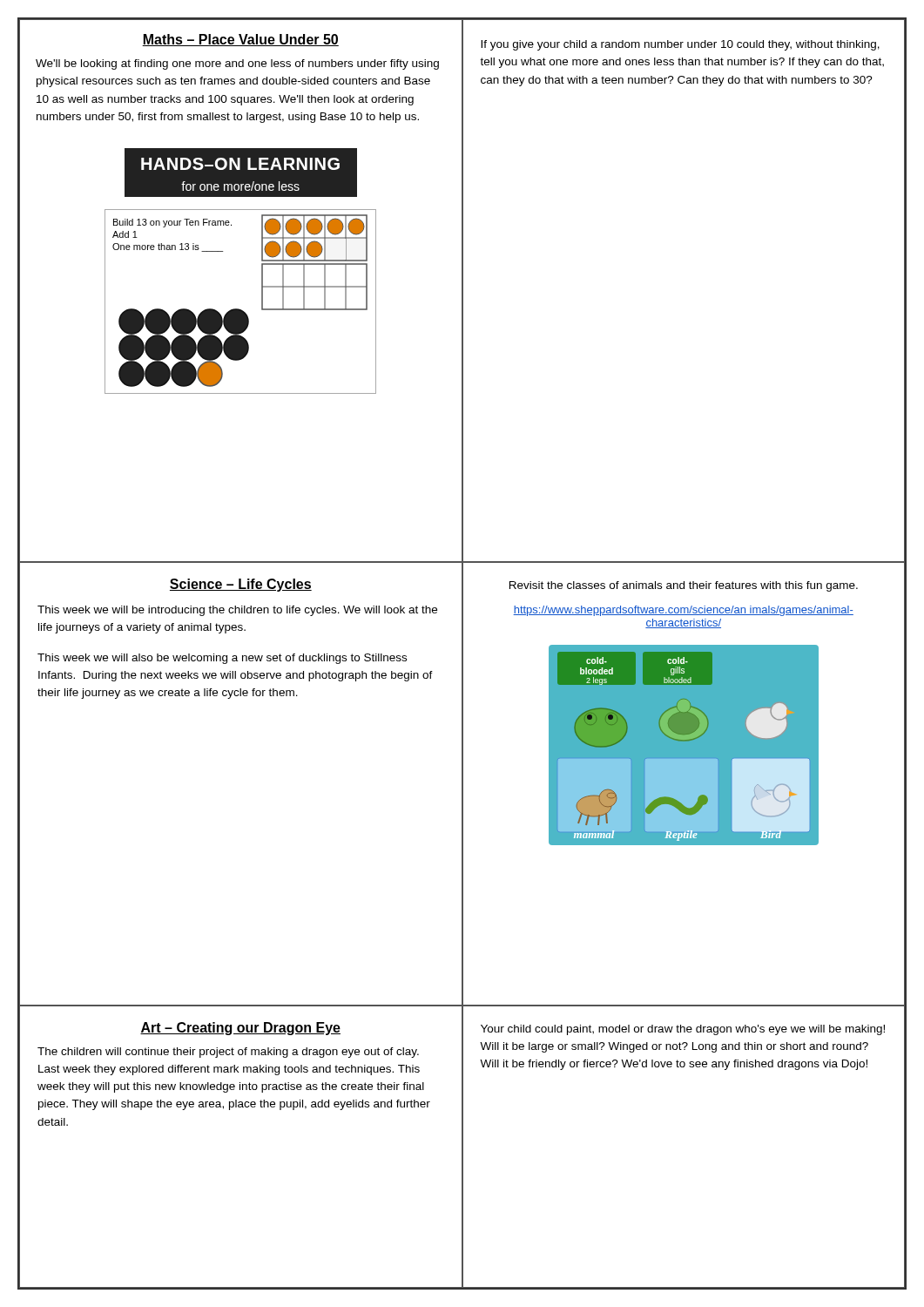Find the text block with the text "If you give"
Viewport: 924px width, 1307px height.
(x=683, y=62)
